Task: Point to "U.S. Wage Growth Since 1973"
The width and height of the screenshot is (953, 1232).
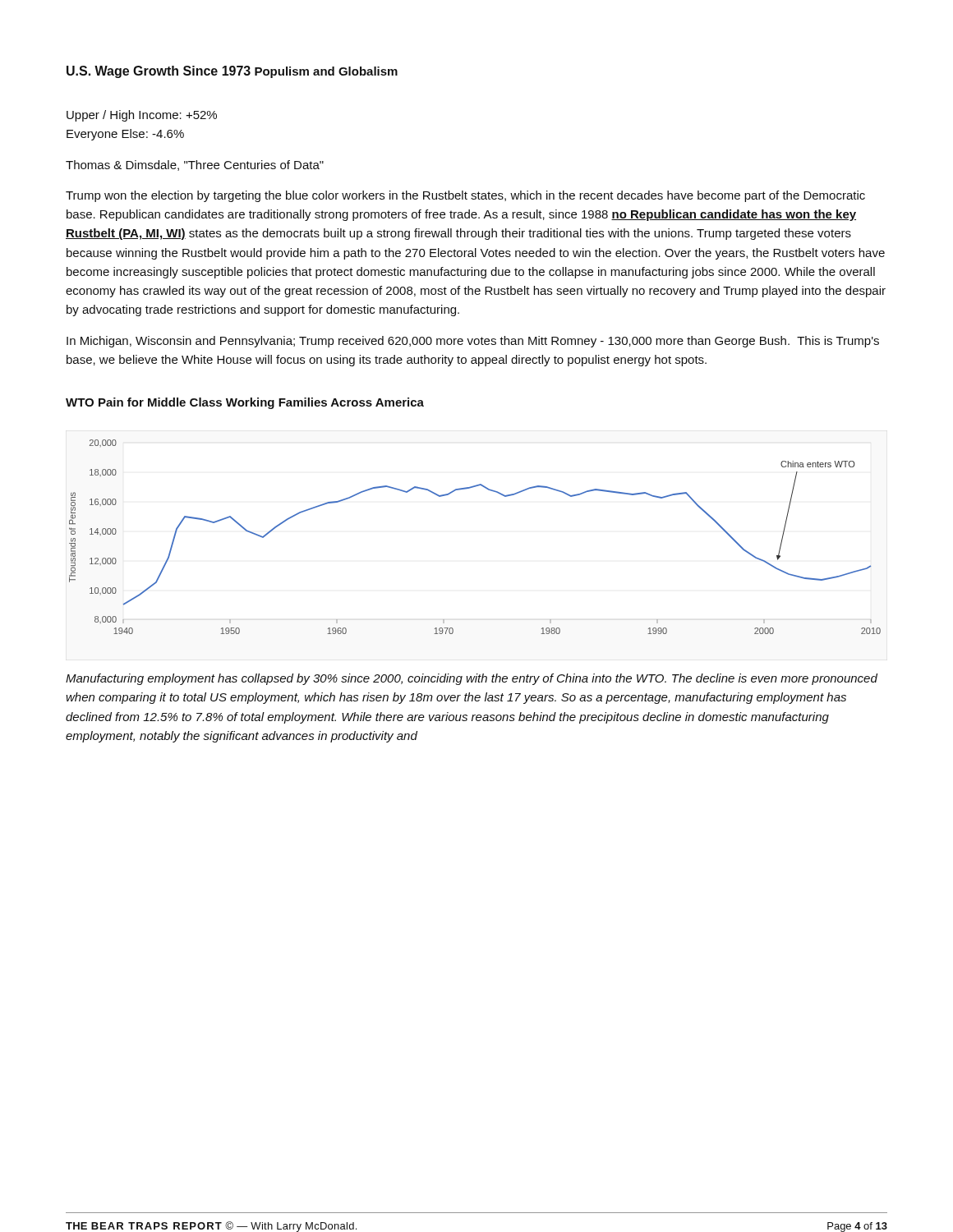Action: (158, 71)
